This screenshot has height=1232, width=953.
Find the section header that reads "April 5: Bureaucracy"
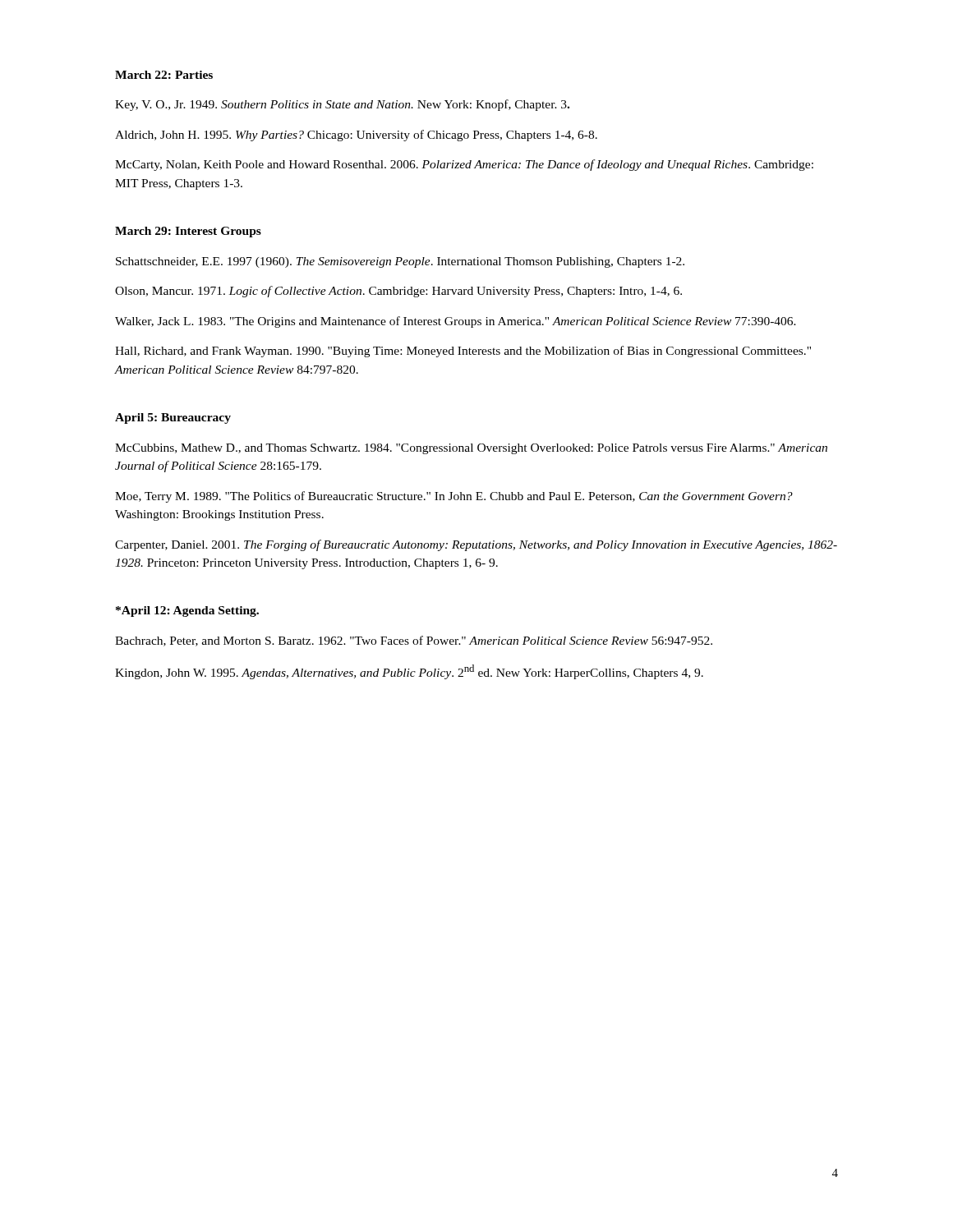pos(173,417)
